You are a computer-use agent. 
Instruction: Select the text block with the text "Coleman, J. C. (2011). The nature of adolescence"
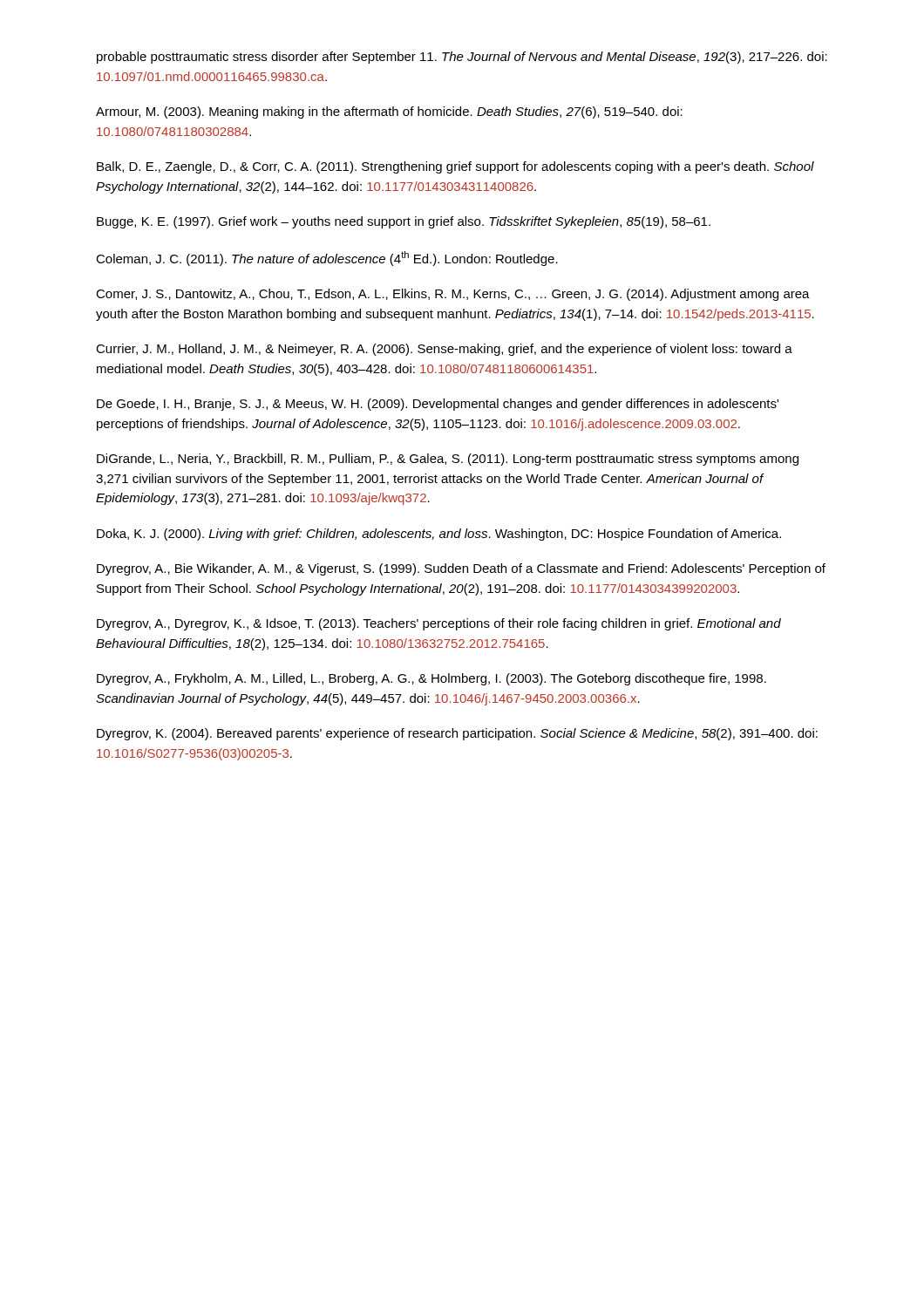(327, 257)
